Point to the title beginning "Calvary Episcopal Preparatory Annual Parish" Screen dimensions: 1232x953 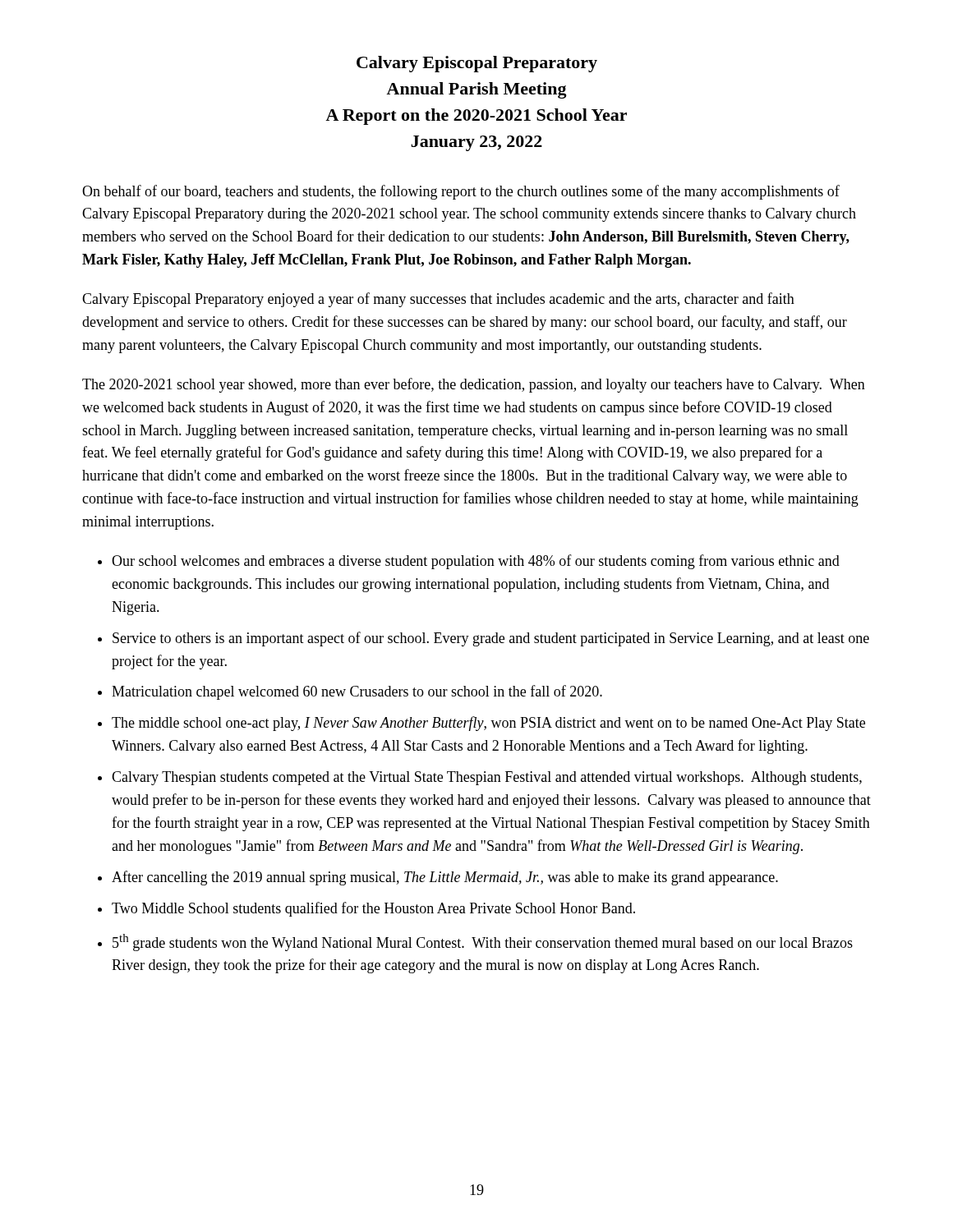click(476, 102)
